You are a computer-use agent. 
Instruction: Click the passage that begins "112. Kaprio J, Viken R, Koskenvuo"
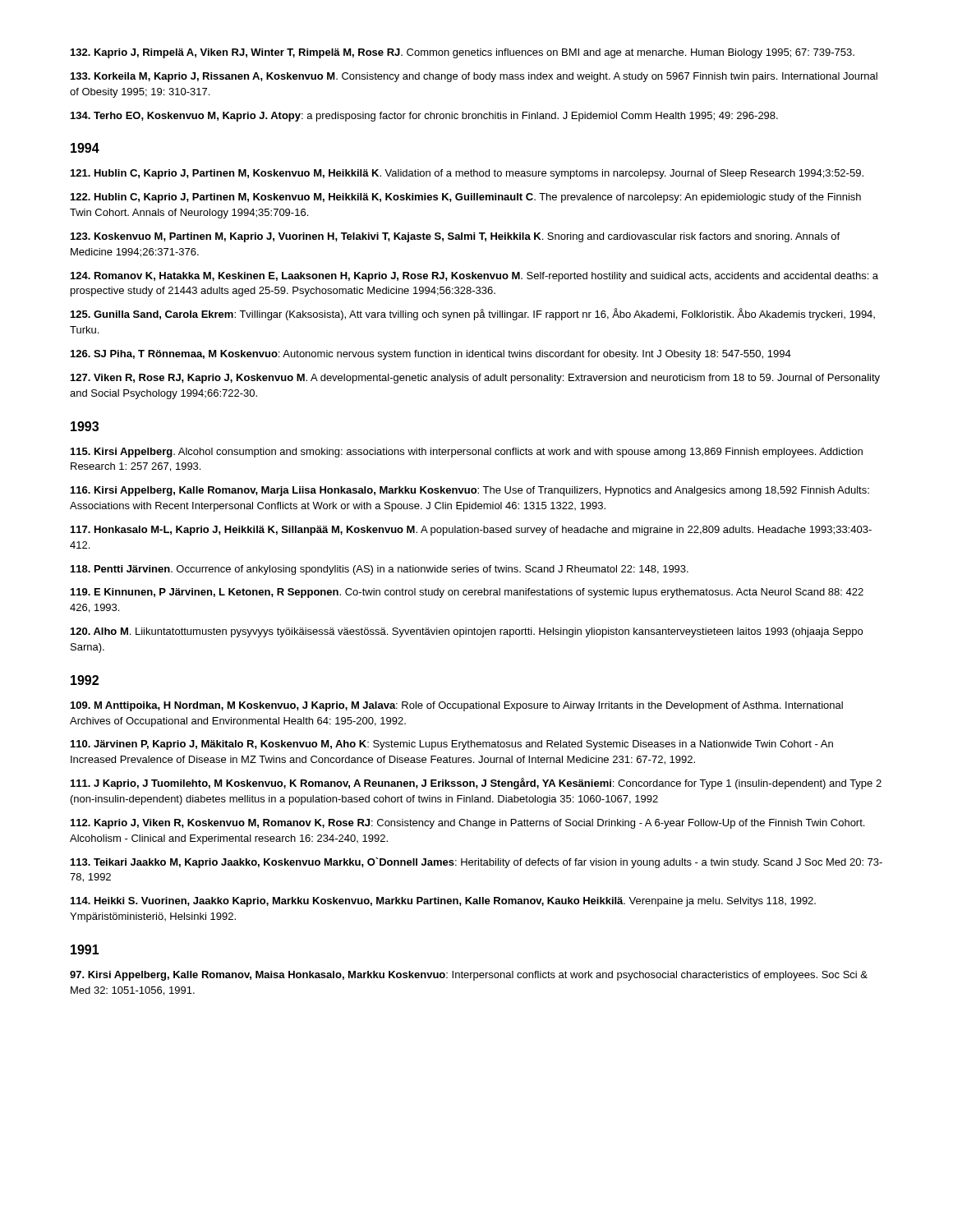click(x=468, y=830)
